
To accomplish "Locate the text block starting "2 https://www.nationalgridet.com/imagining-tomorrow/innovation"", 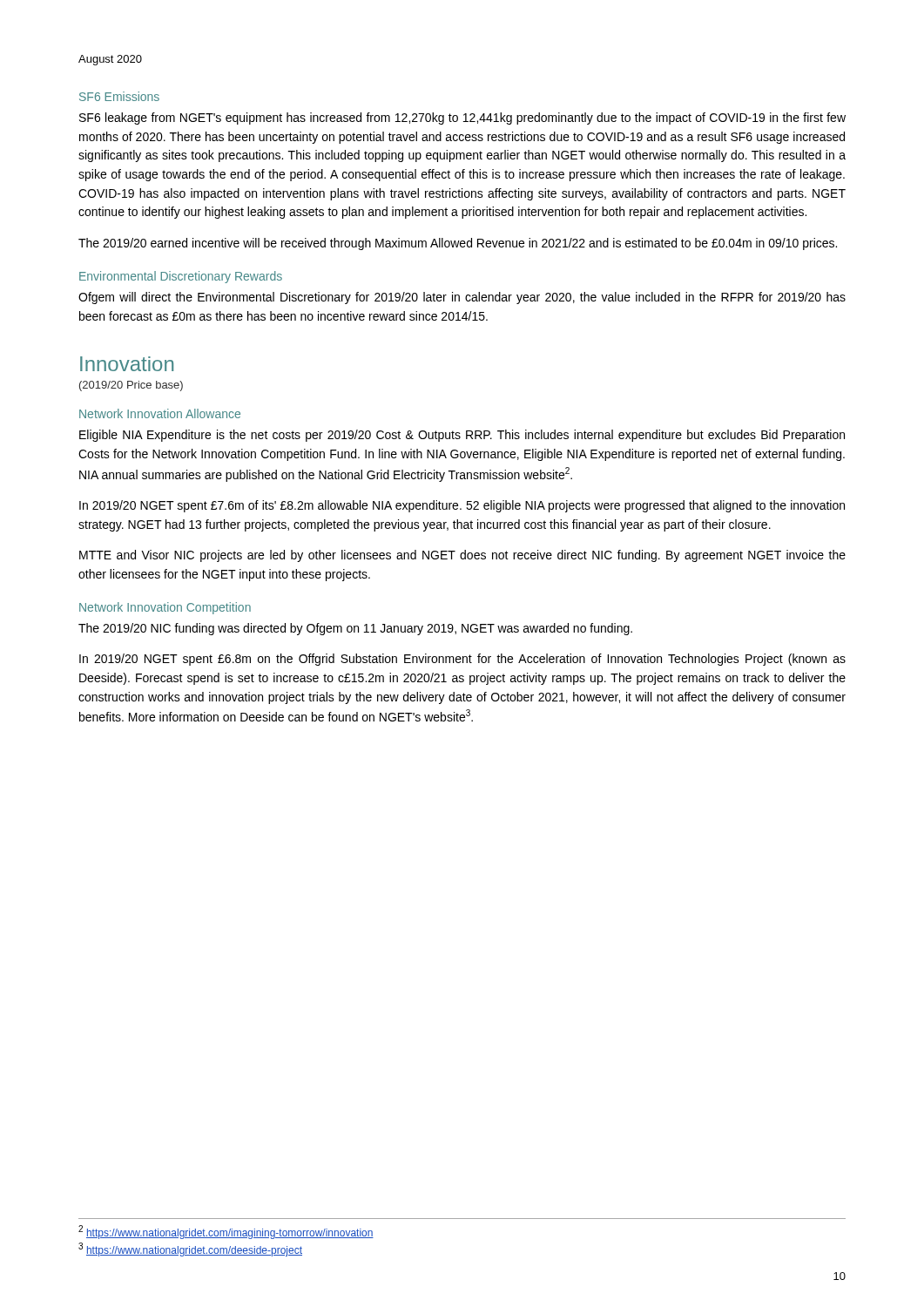I will (x=226, y=1232).
